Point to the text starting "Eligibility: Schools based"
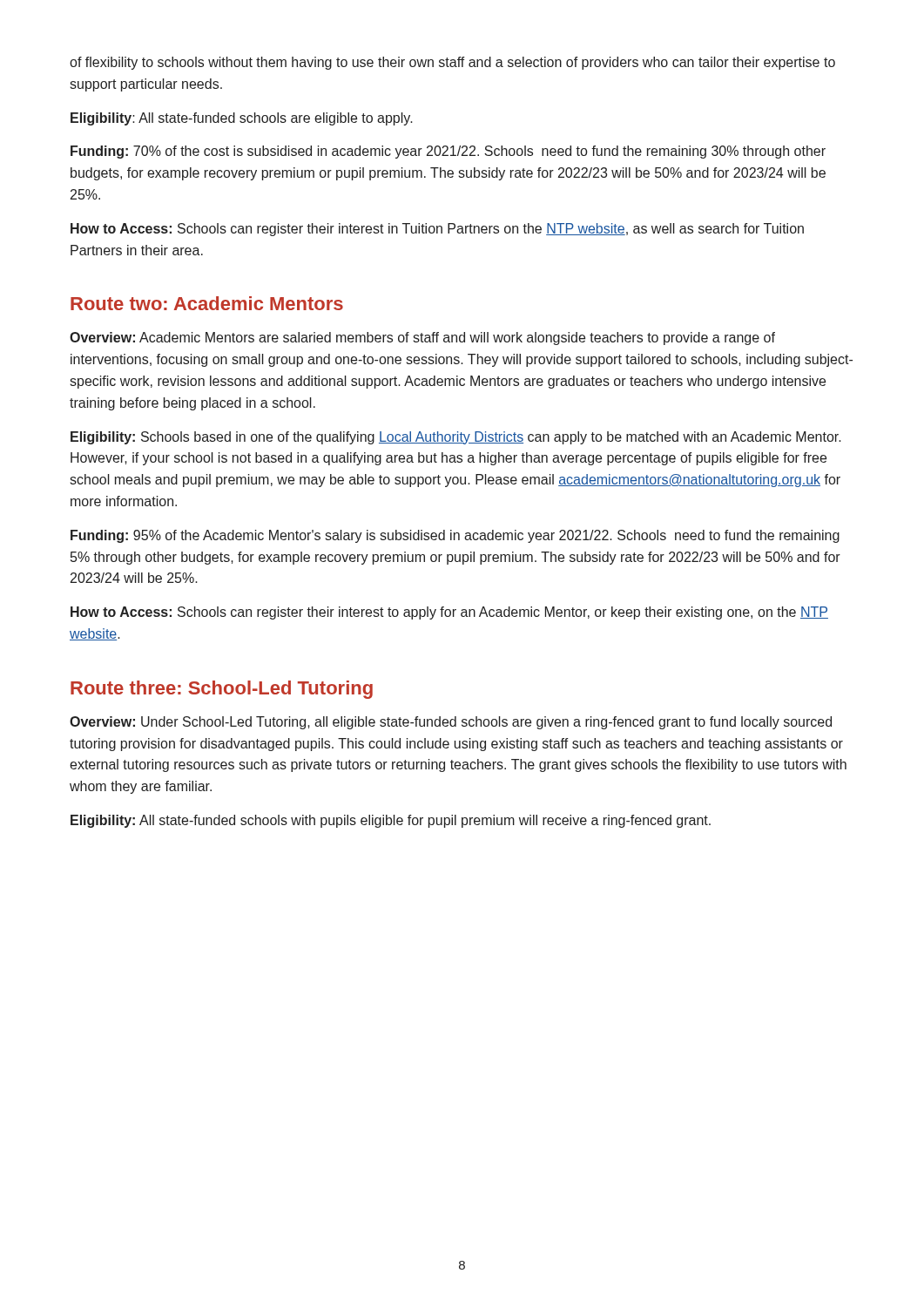Viewport: 924px width, 1307px height. 456,469
